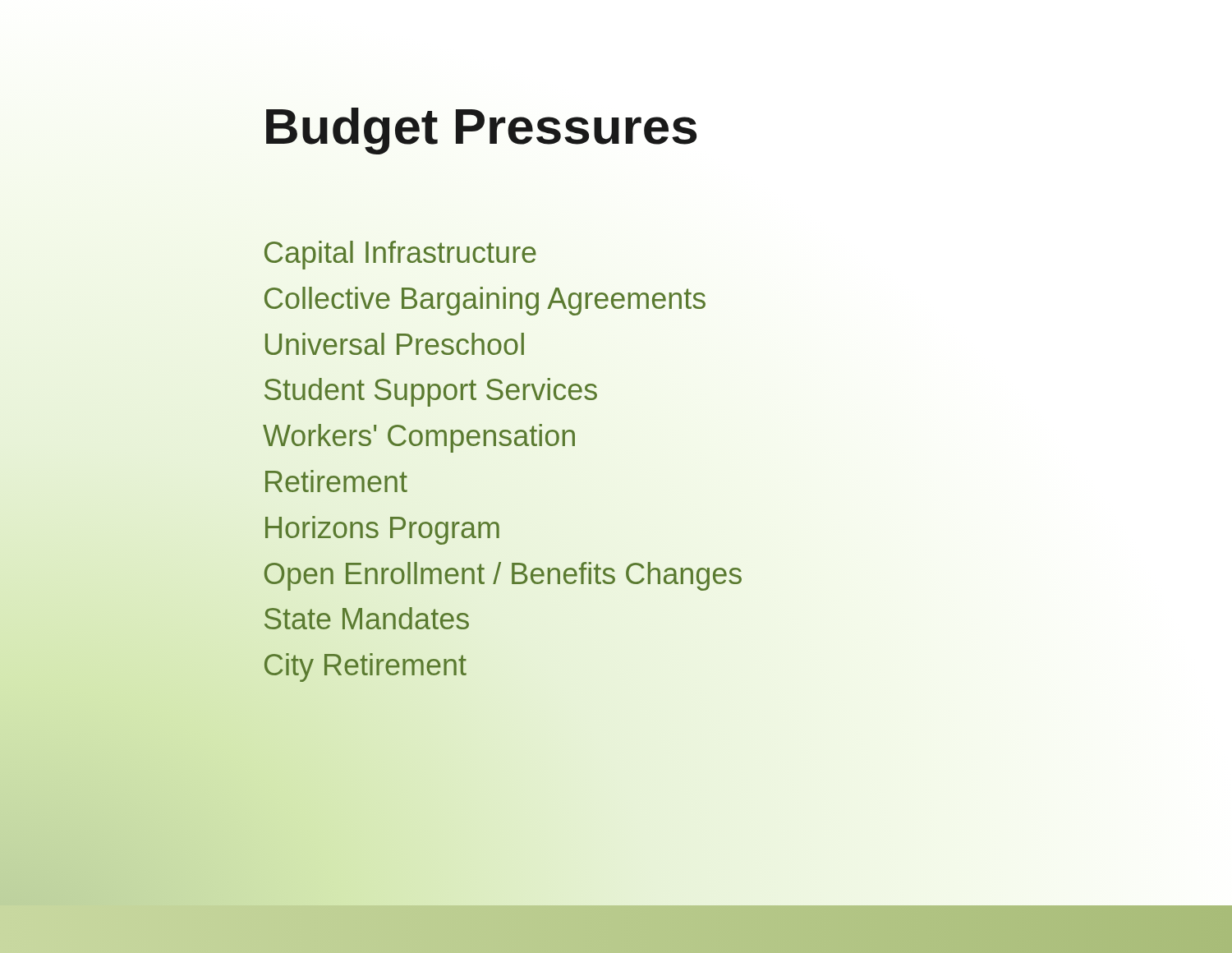The height and width of the screenshot is (953, 1232).
Task: Click on the element starting "Open Enrollment / Benefits"
Action: (503, 574)
